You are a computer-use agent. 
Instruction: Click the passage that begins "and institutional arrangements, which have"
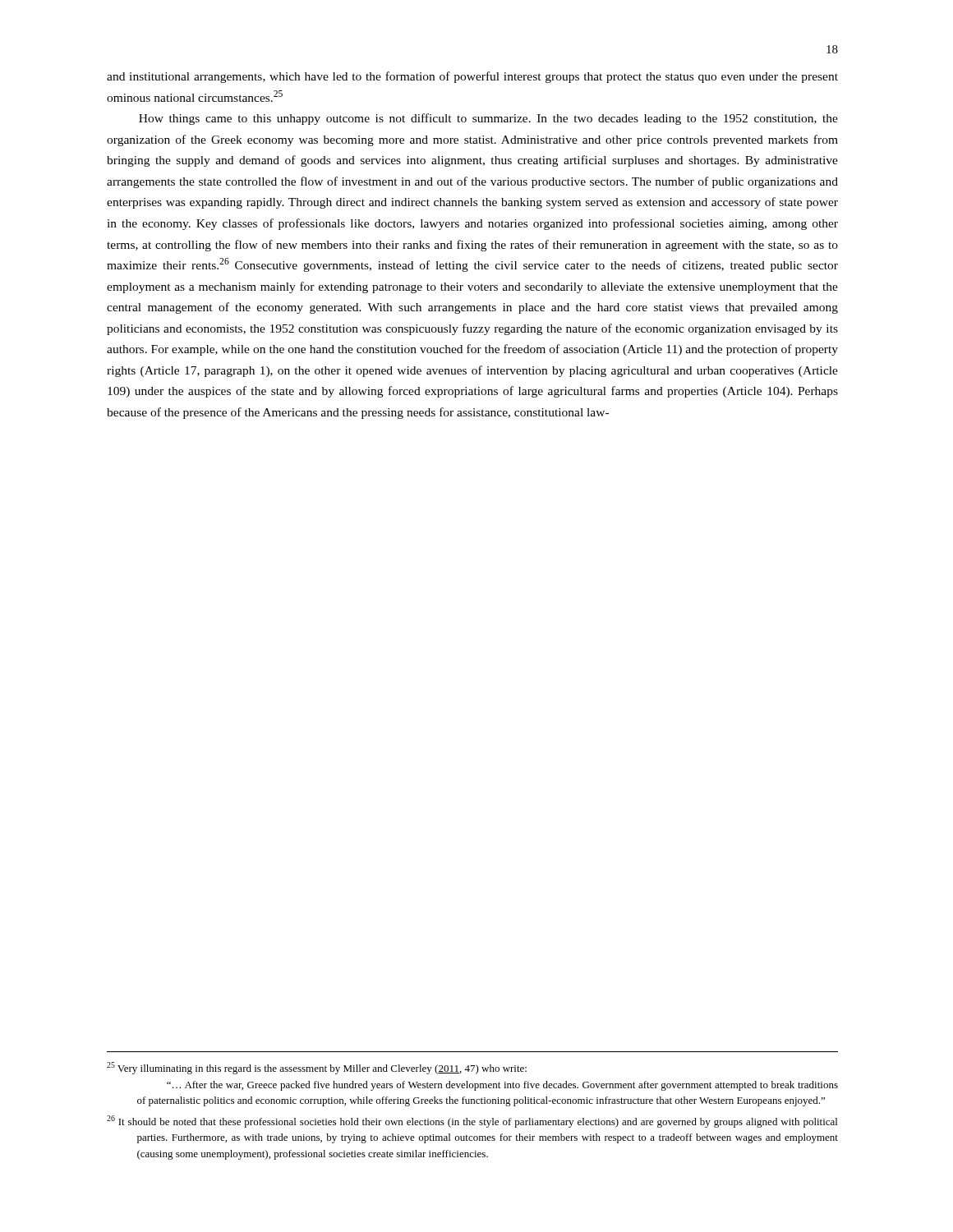[x=472, y=244]
